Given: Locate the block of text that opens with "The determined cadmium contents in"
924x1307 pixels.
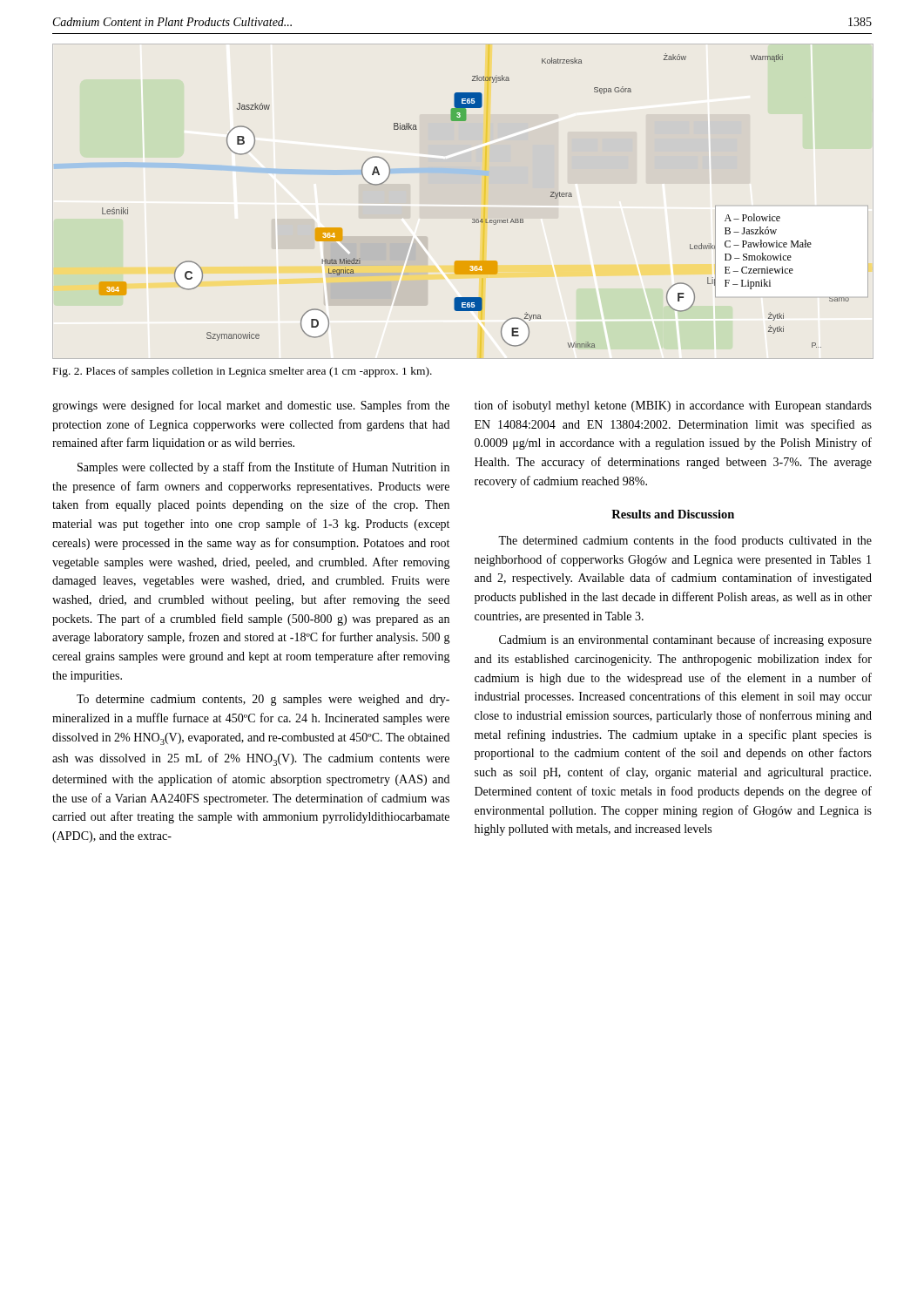Looking at the screenshot, I should click(673, 578).
